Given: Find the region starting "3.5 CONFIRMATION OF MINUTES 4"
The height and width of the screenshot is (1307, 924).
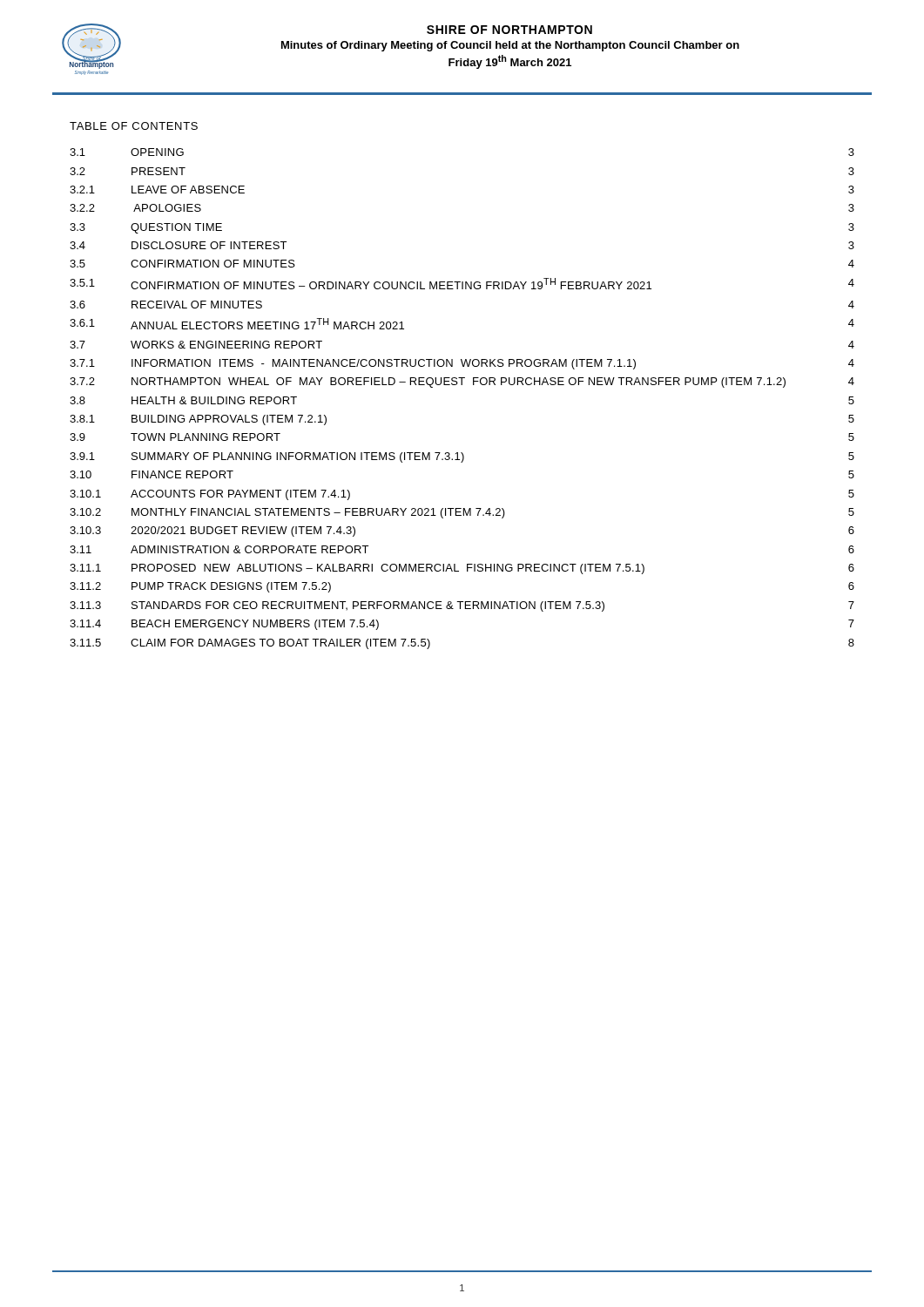Looking at the screenshot, I should [x=73, y=264].
